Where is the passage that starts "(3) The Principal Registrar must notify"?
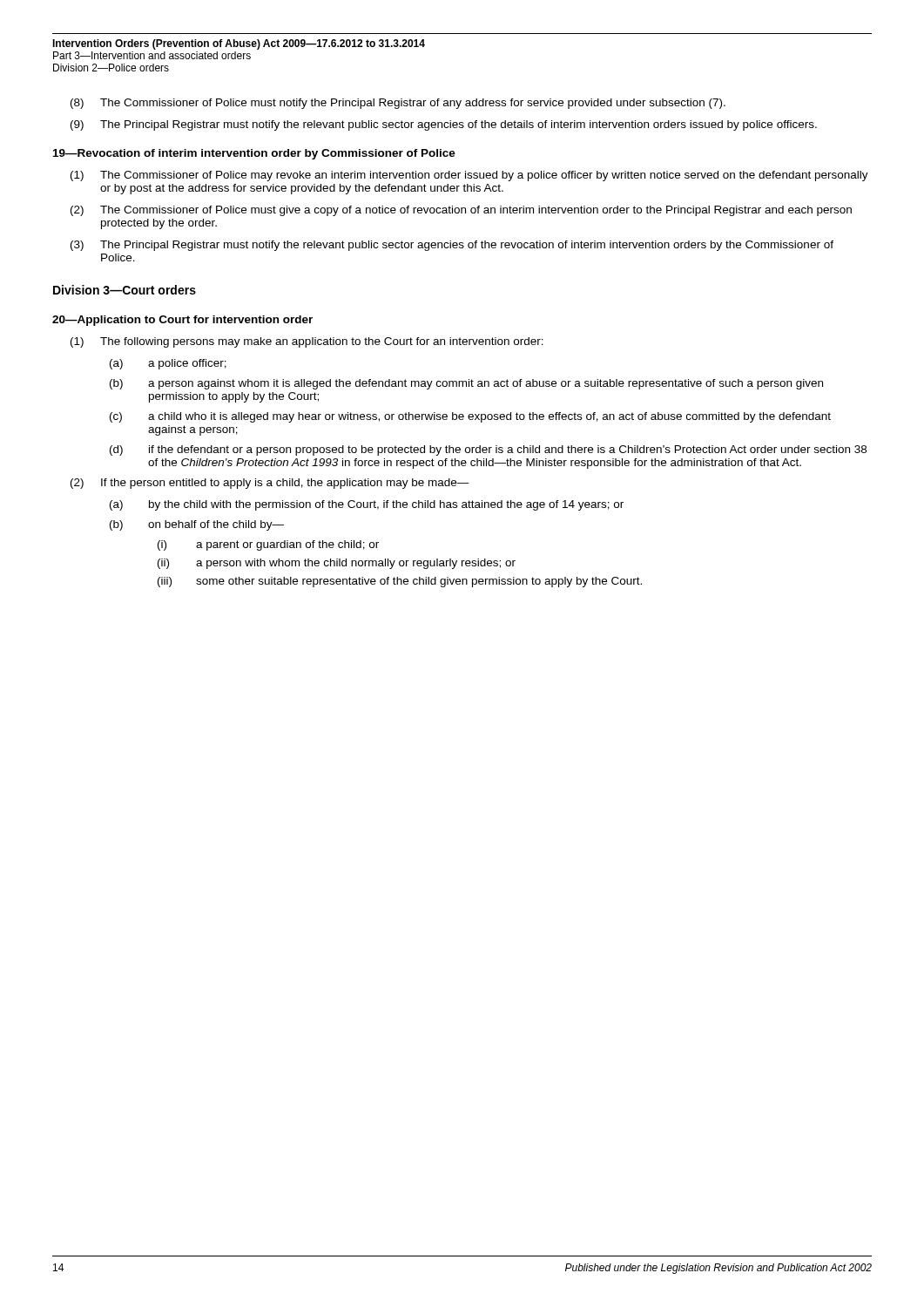924x1307 pixels. (x=462, y=251)
